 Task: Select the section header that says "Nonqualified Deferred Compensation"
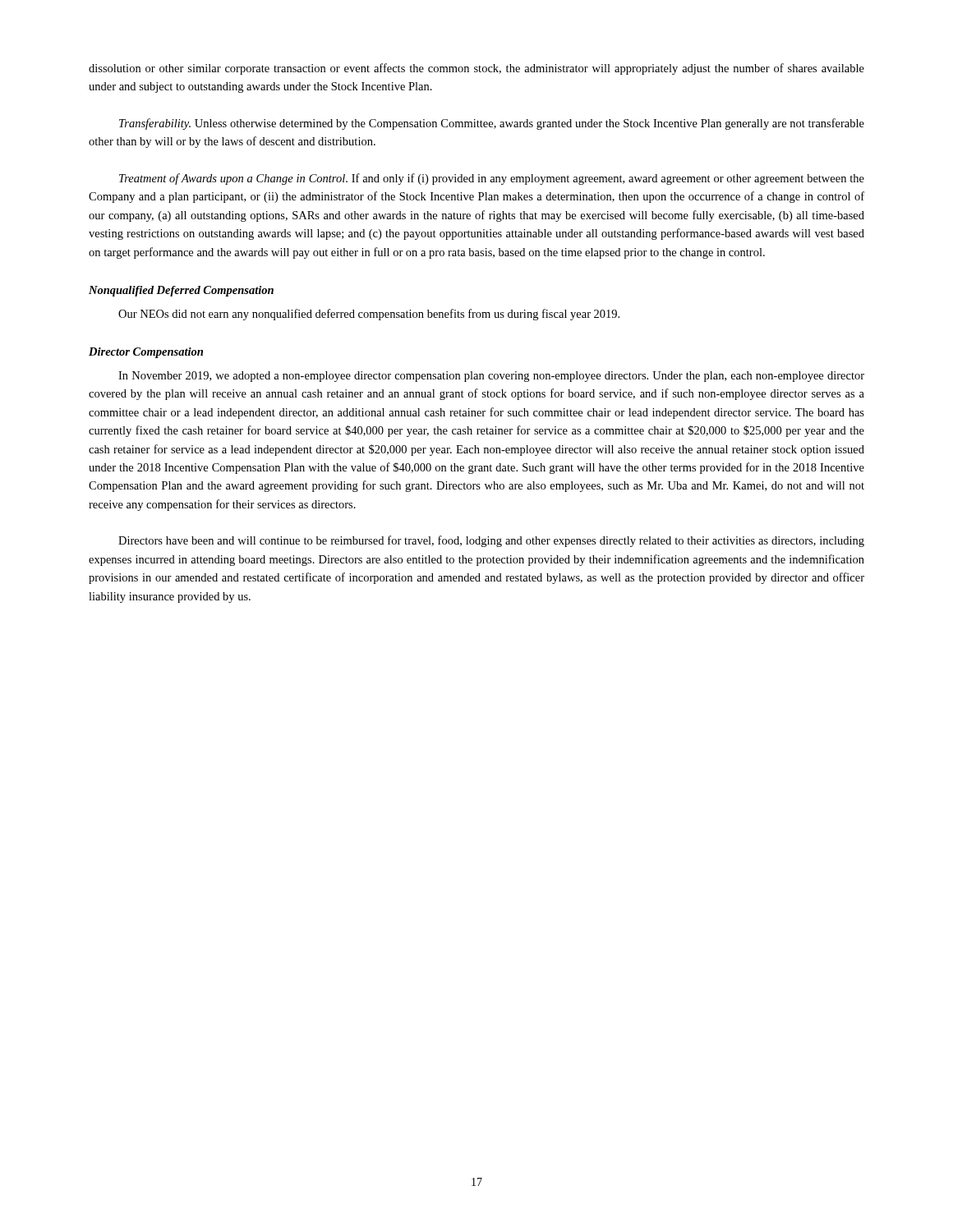tap(181, 291)
